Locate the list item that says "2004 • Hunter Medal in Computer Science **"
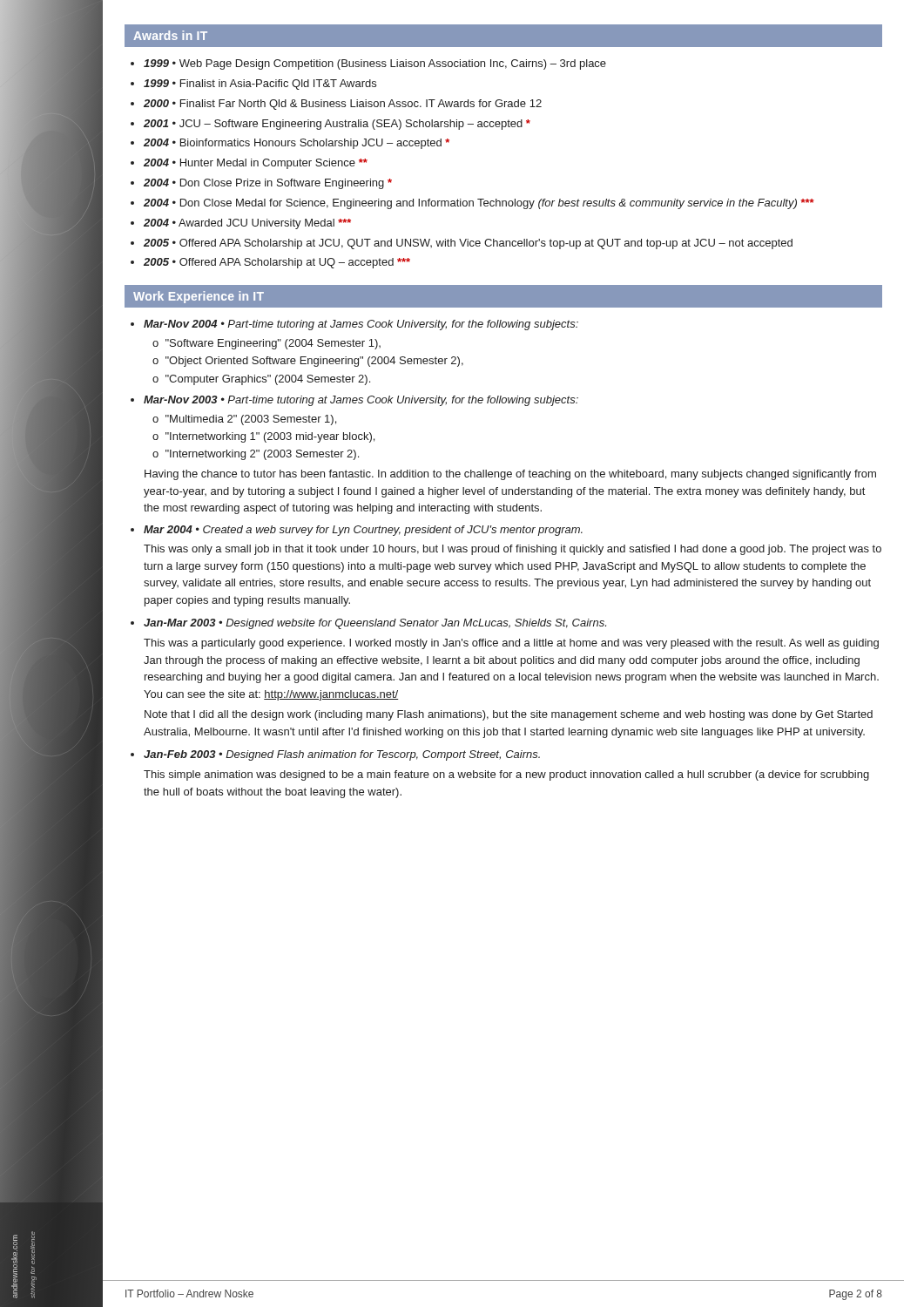Image resolution: width=924 pixels, height=1307 pixels. (x=255, y=163)
